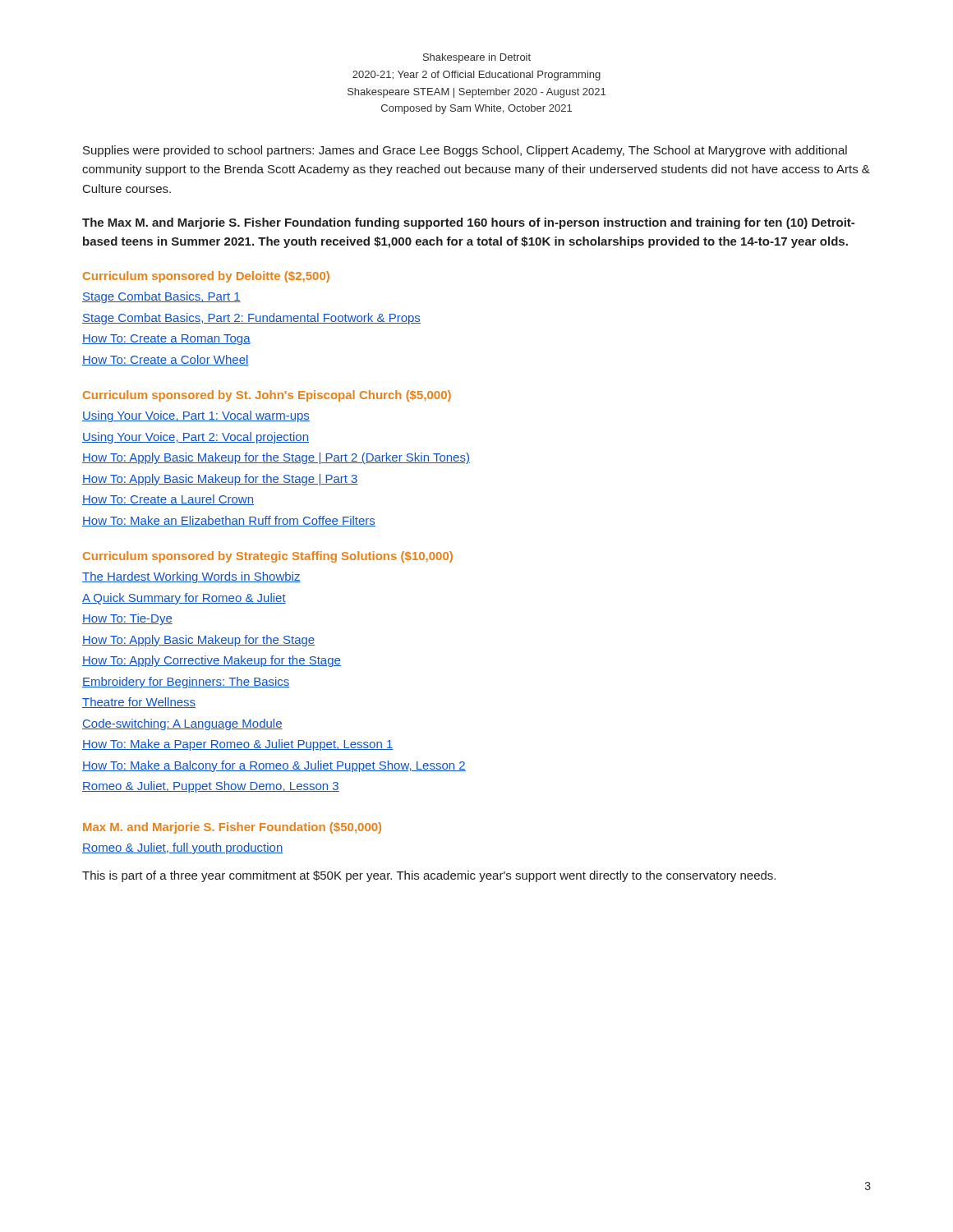Point to the passage starting "Code-switching: A Language Module"

click(182, 724)
